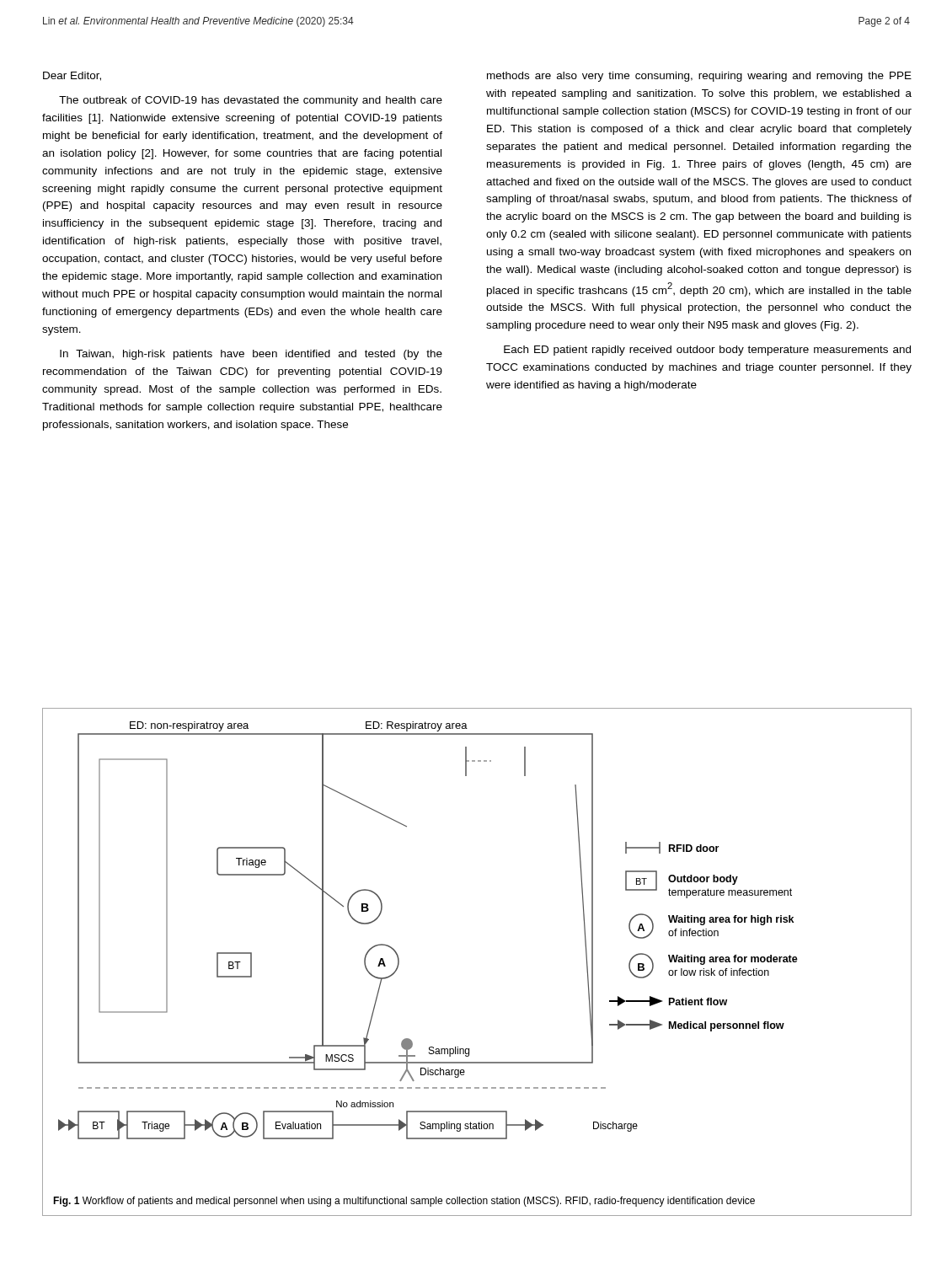Select the flowchart
952x1264 pixels.
(477, 953)
